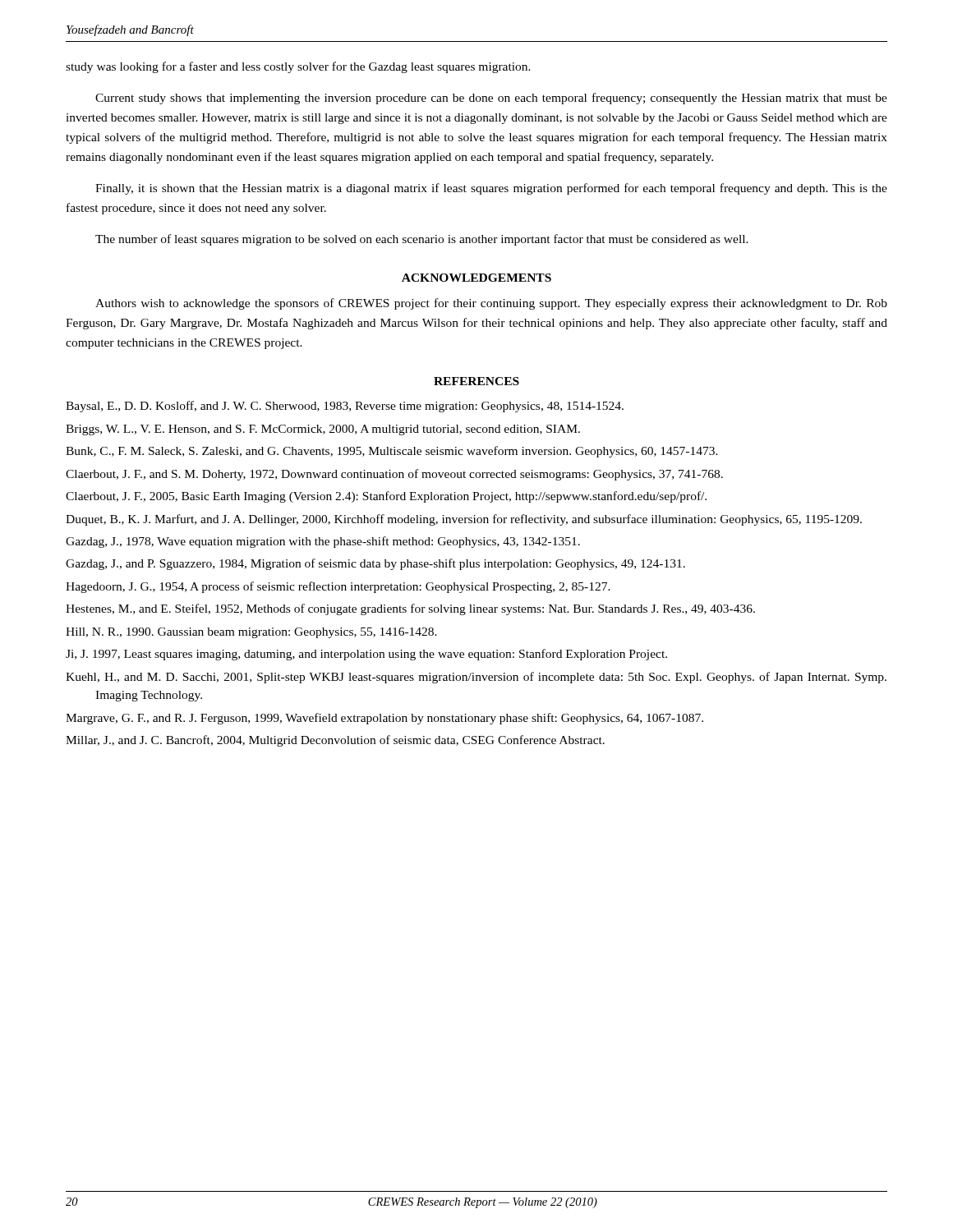The height and width of the screenshot is (1232, 953).
Task: Locate the text block starting "Hagedoorn, J. G., 1954, A process of seismic"
Action: click(338, 586)
